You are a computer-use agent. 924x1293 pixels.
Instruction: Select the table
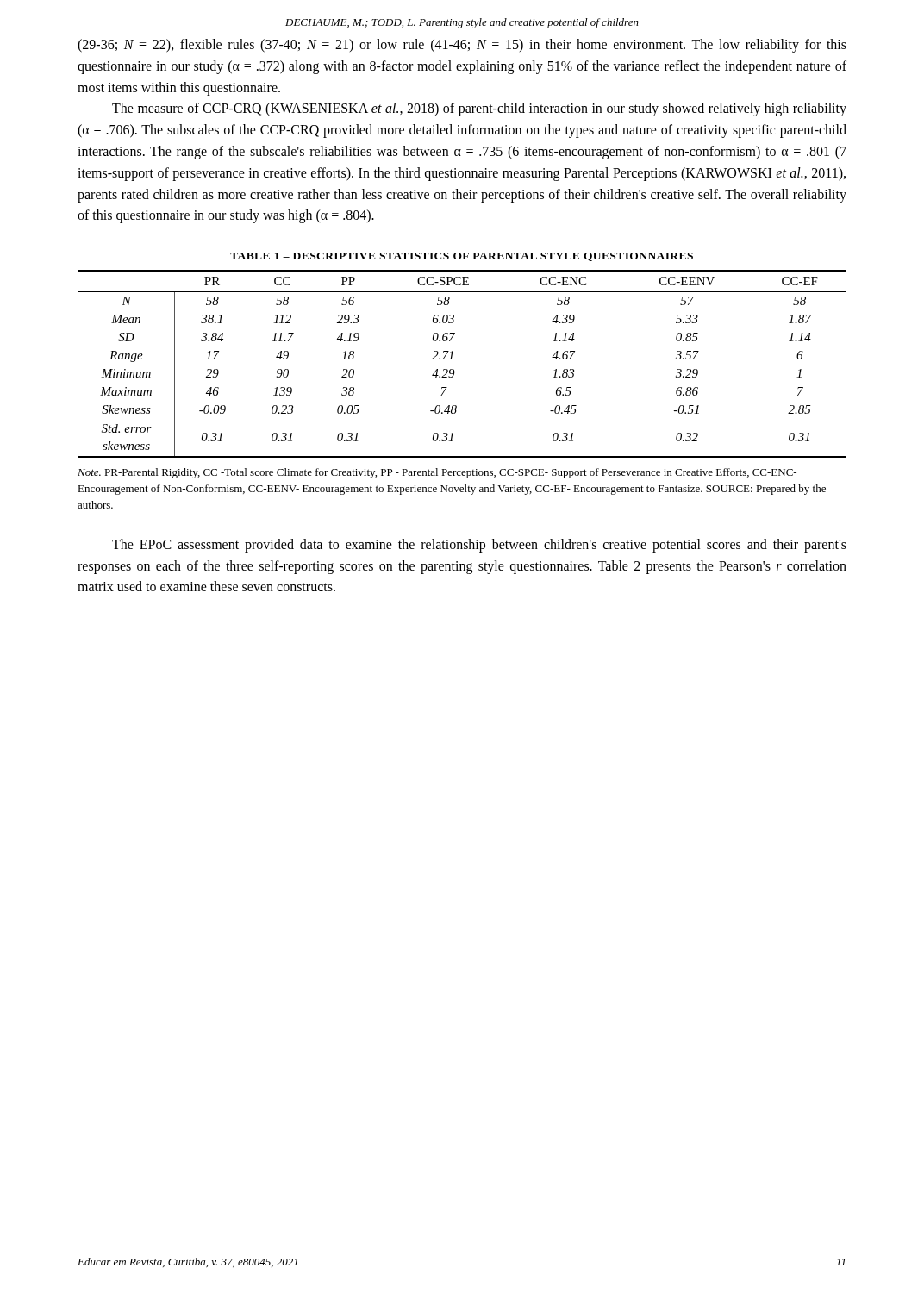point(462,364)
